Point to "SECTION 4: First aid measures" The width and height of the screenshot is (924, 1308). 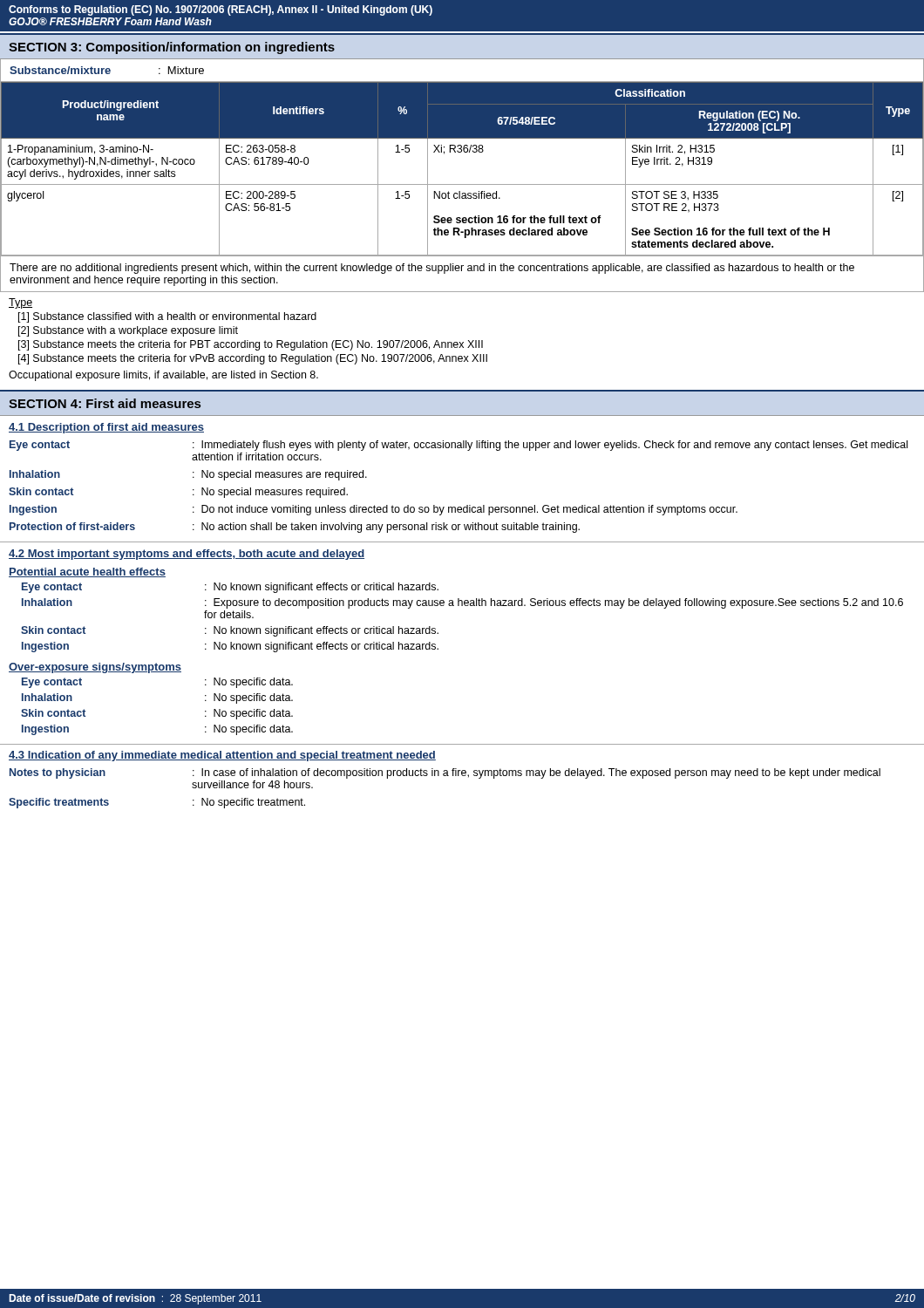[105, 403]
